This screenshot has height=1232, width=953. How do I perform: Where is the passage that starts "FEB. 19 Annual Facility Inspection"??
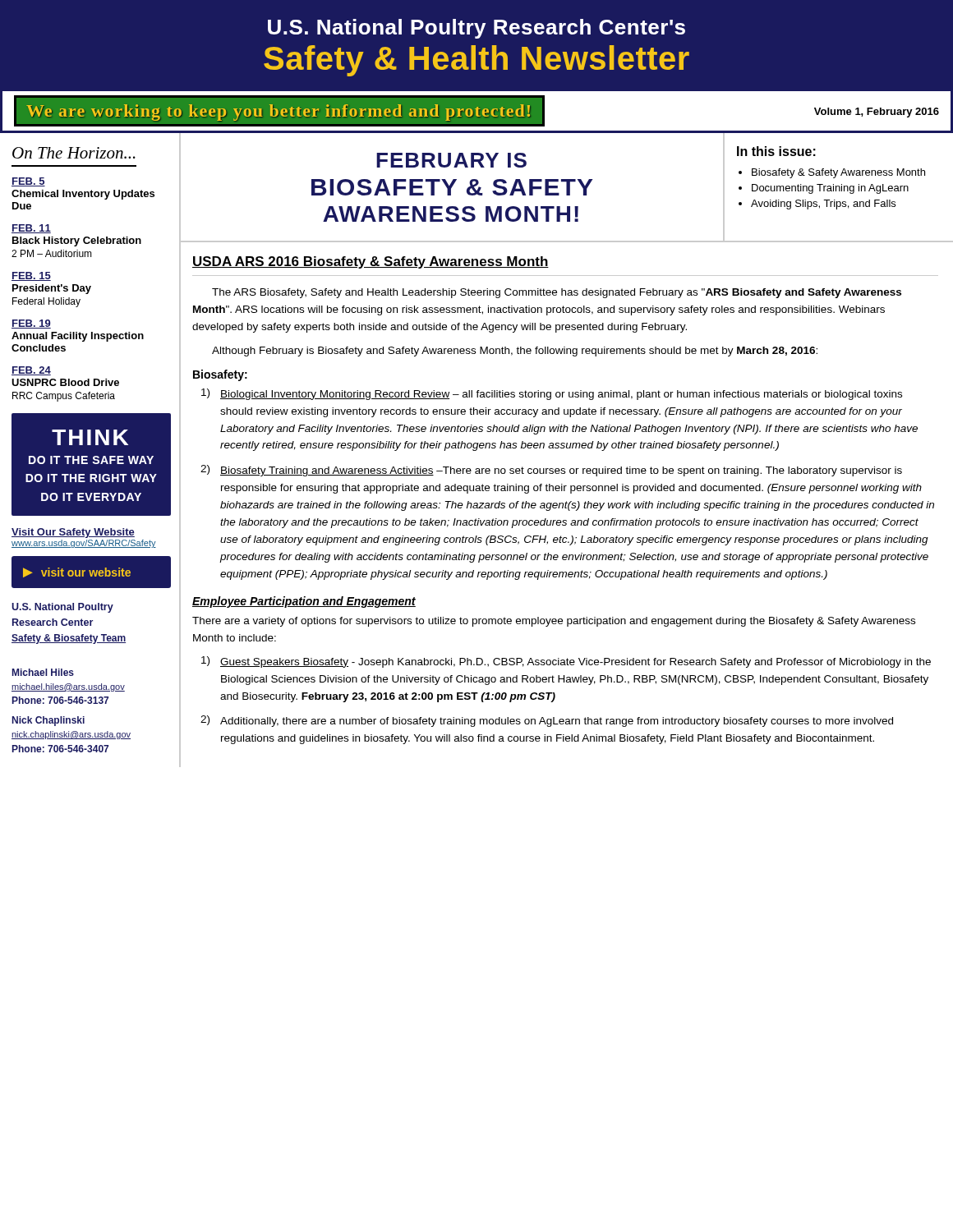click(91, 335)
